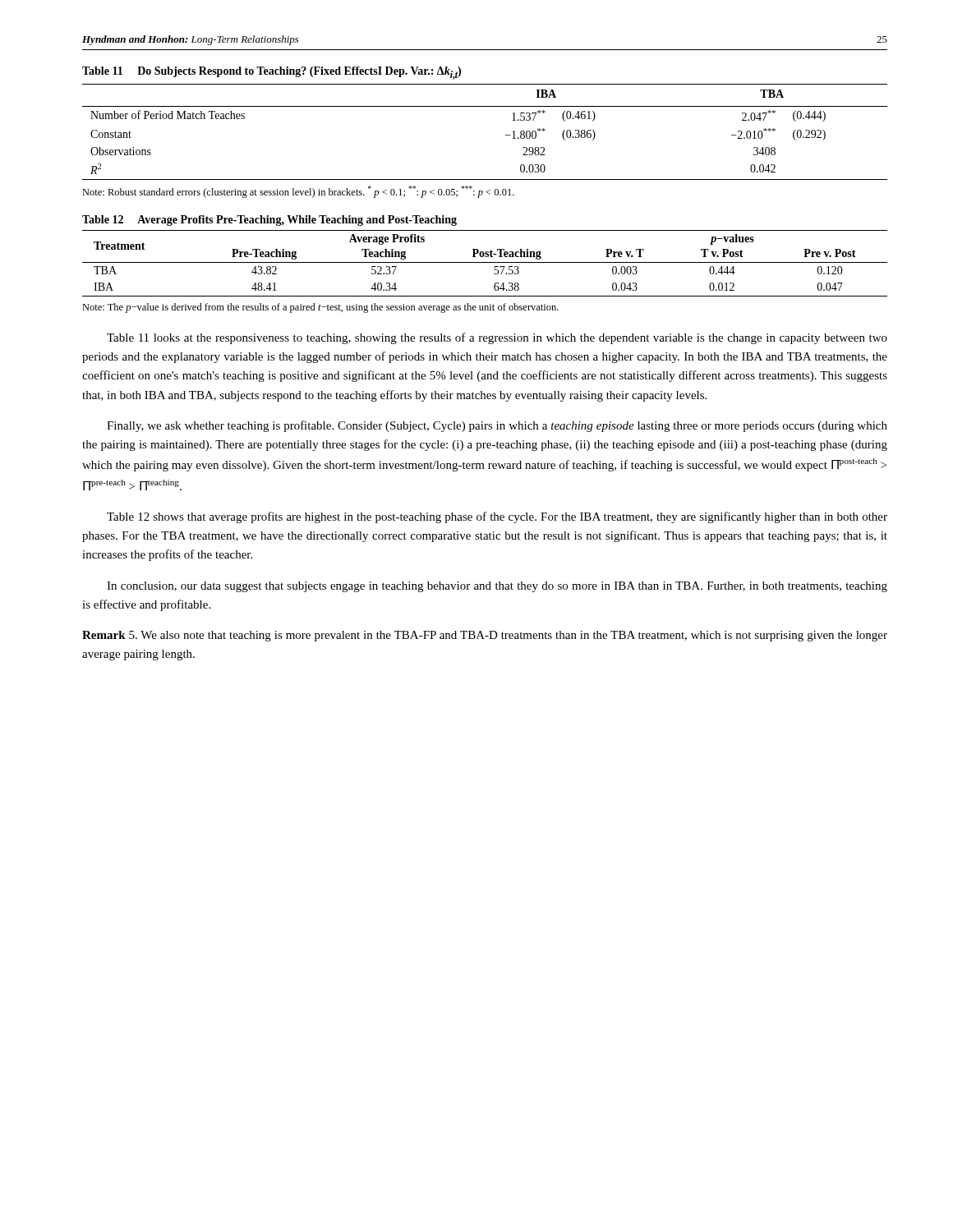Click on the table containing "2.047 **"
The width and height of the screenshot is (953, 1232).
click(x=485, y=122)
